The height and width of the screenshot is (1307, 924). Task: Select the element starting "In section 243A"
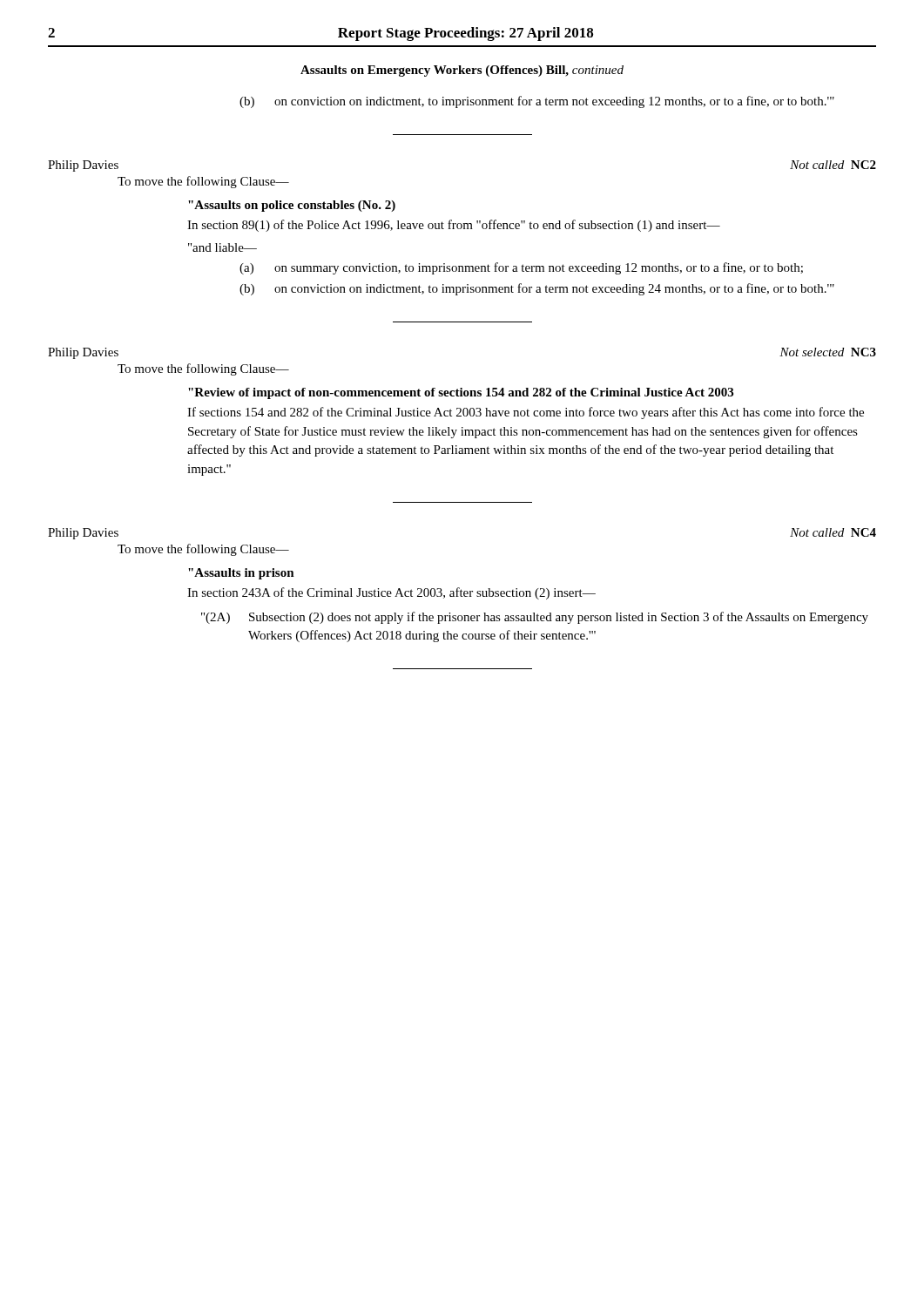click(391, 592)
